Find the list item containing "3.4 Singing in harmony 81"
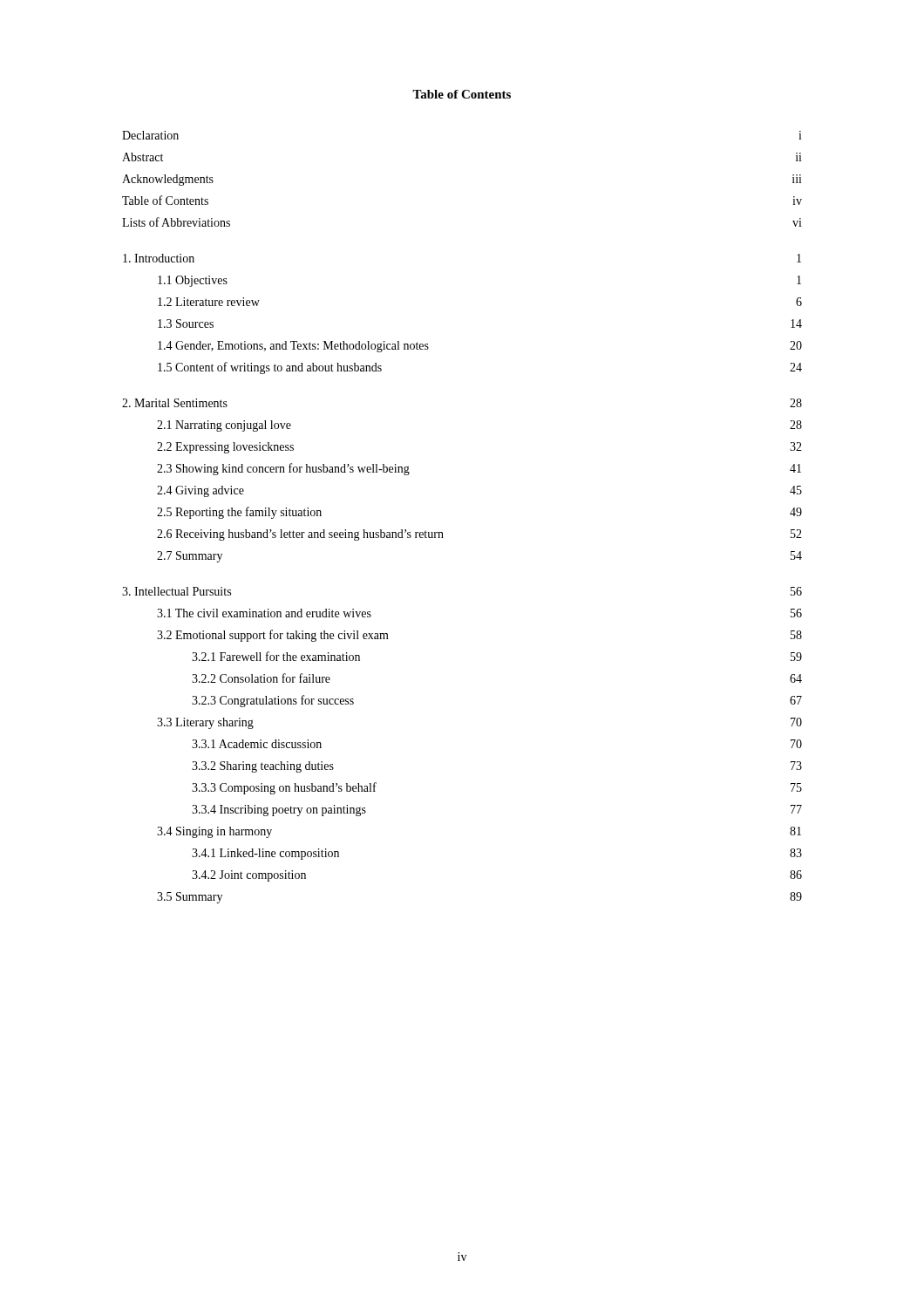Image resolution: width=924 pixels, height=1308 pixels. (211, 832)
